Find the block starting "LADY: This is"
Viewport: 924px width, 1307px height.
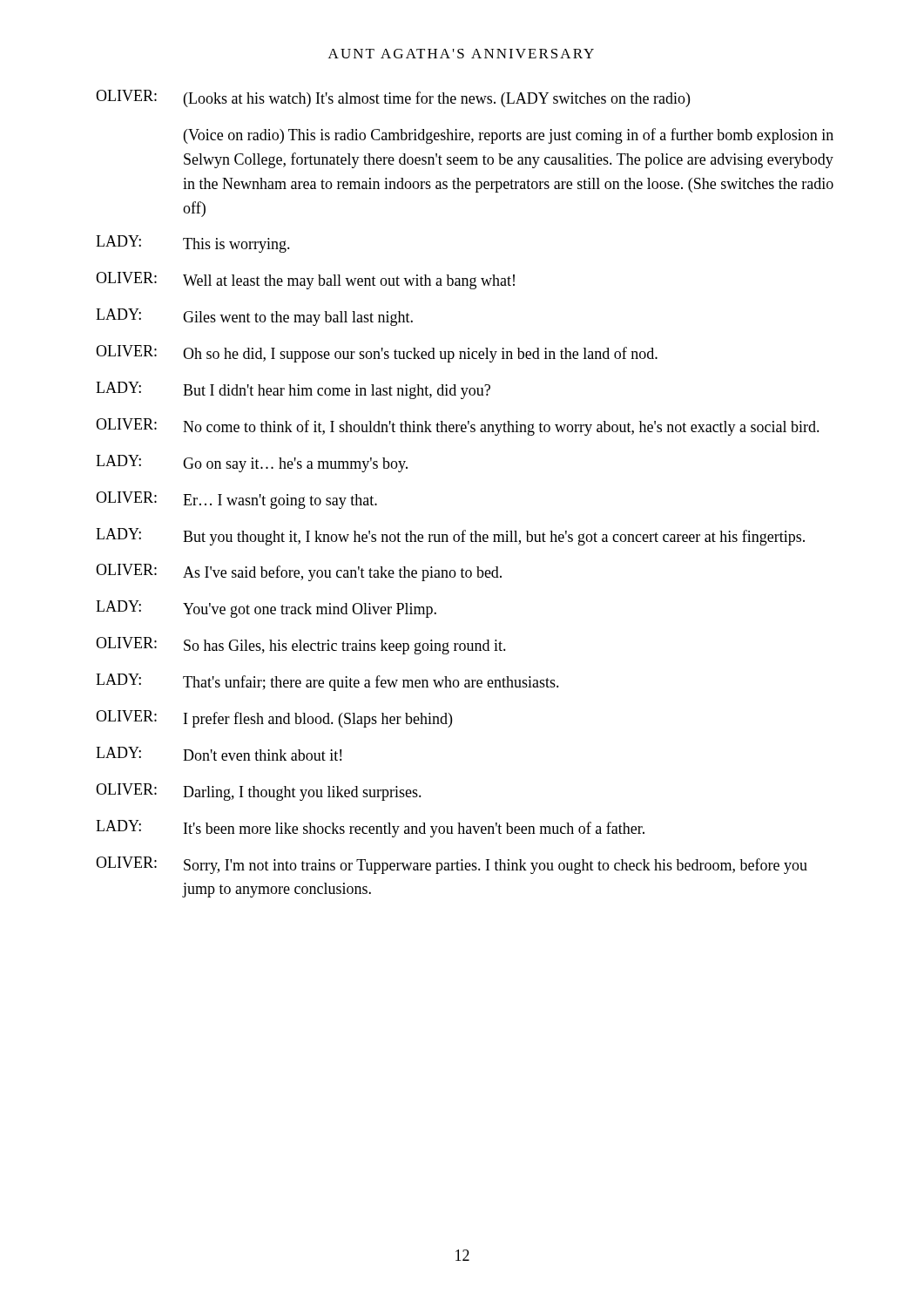[193, 244]
